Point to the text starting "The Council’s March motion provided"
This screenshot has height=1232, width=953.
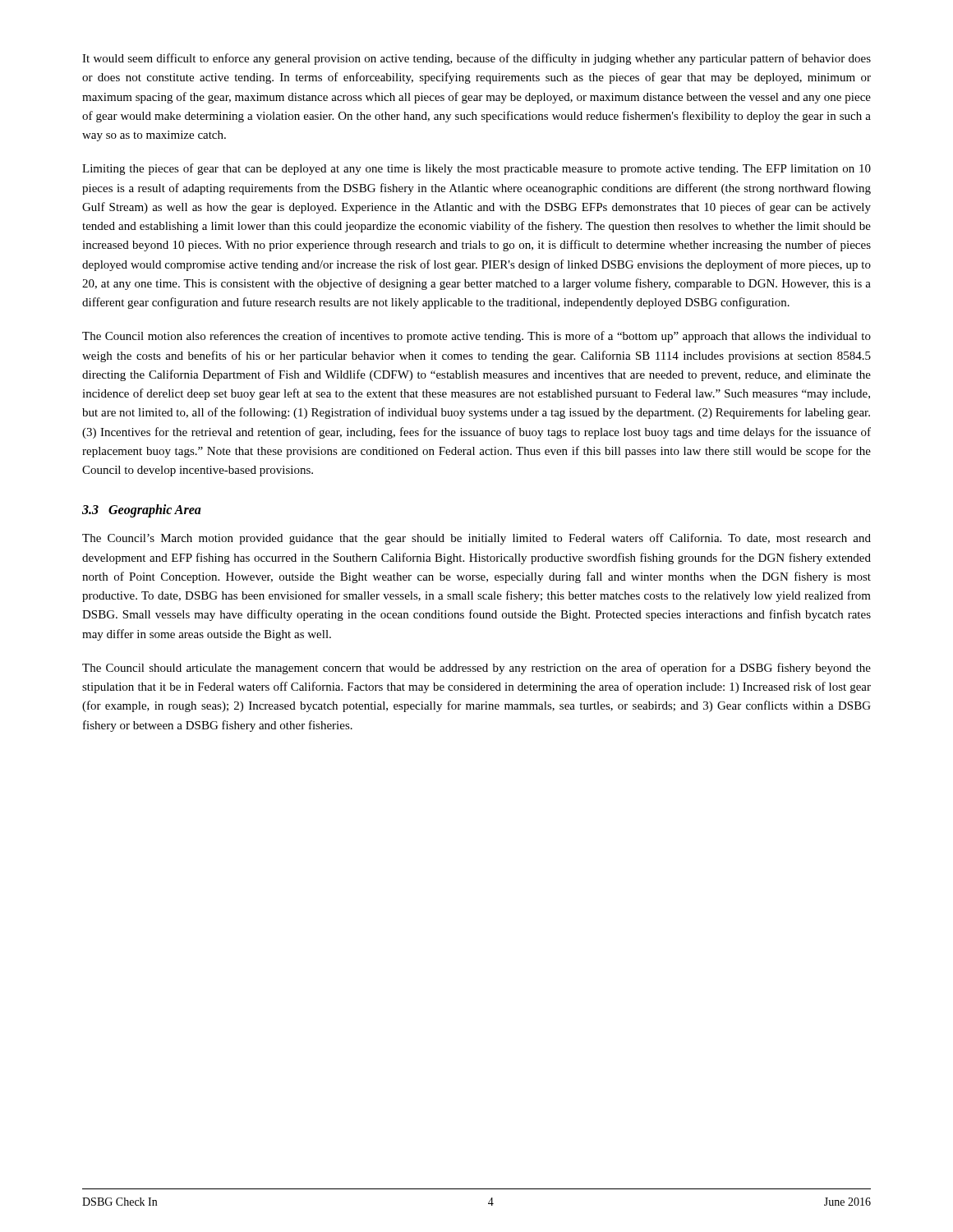coord(476,586)
